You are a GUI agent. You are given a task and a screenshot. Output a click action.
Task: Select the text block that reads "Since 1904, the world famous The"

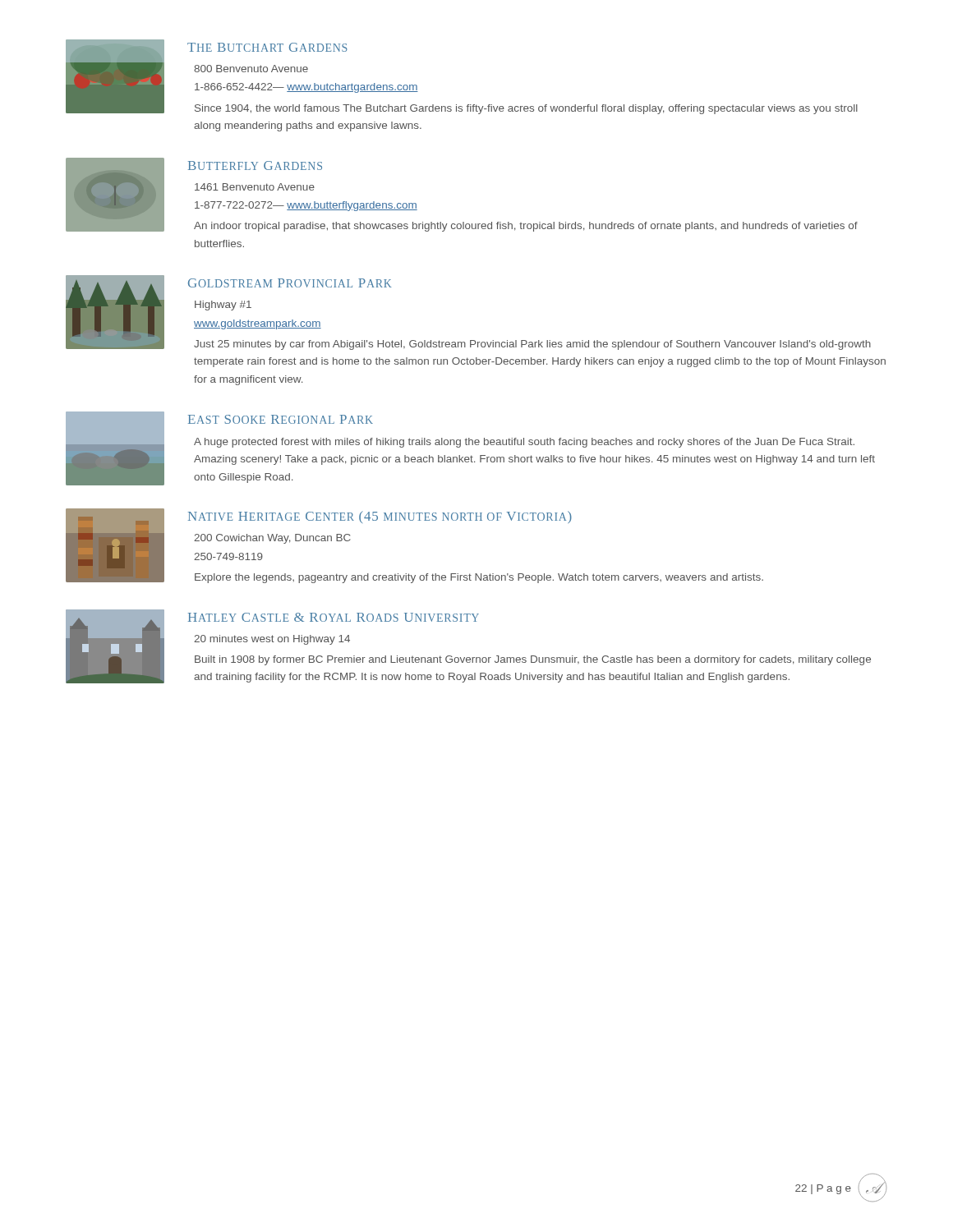(x=526, y=116)
